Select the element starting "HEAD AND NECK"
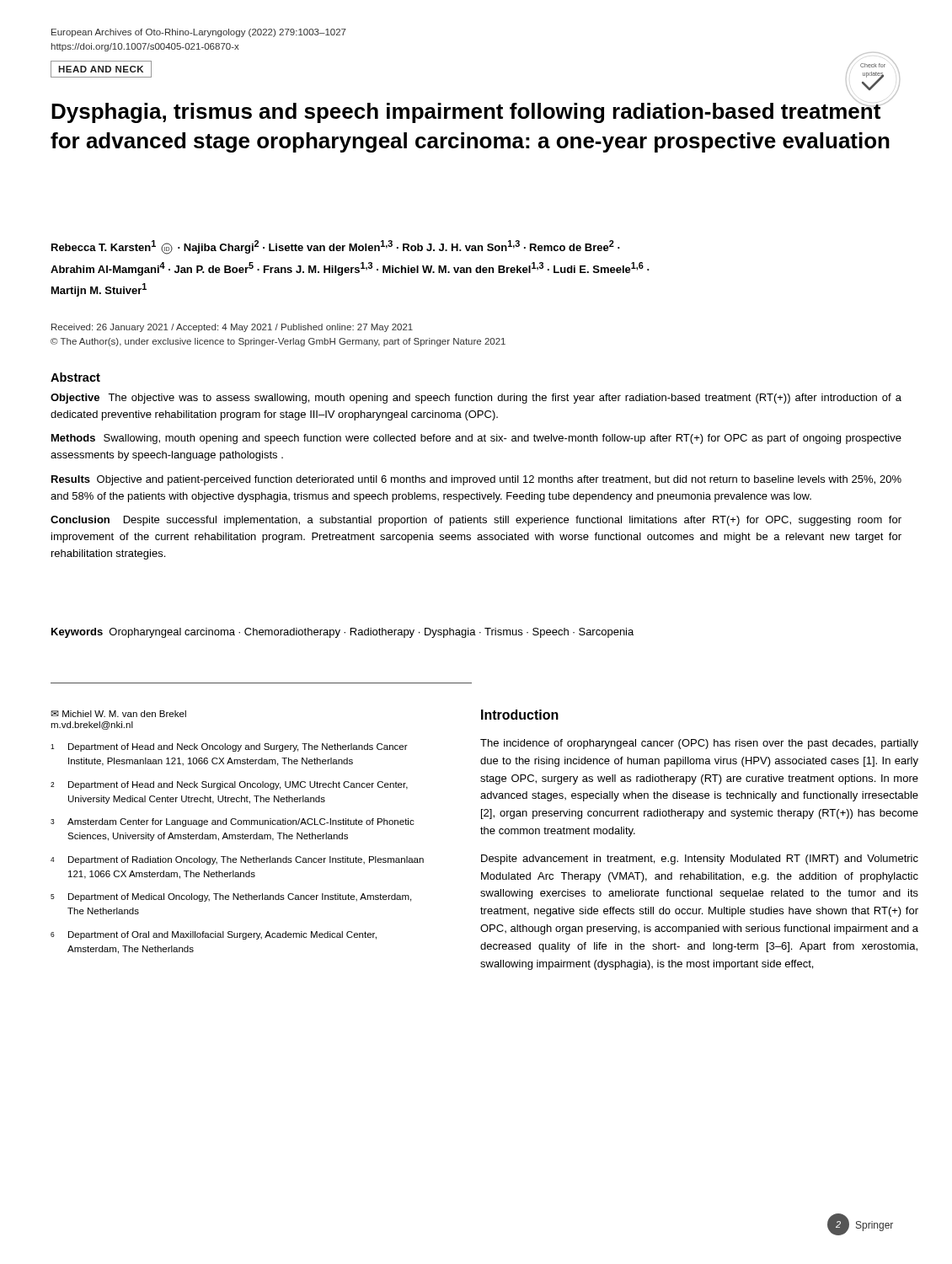The width and height of the screenshot is (952, 1264). (x=101, y=69)
